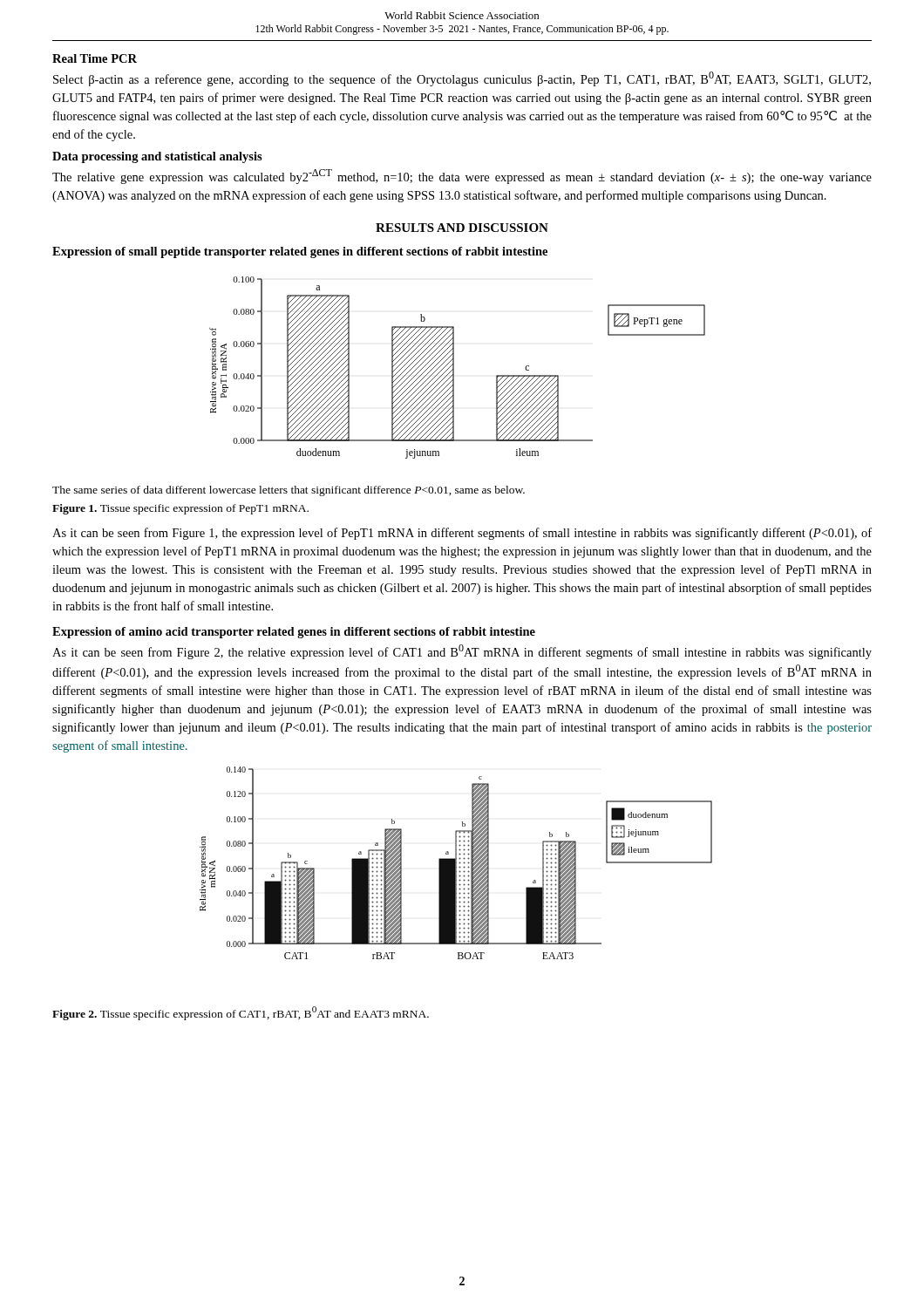Click on the text starting "The same series of data"
924x1308 pixels.
289,489
